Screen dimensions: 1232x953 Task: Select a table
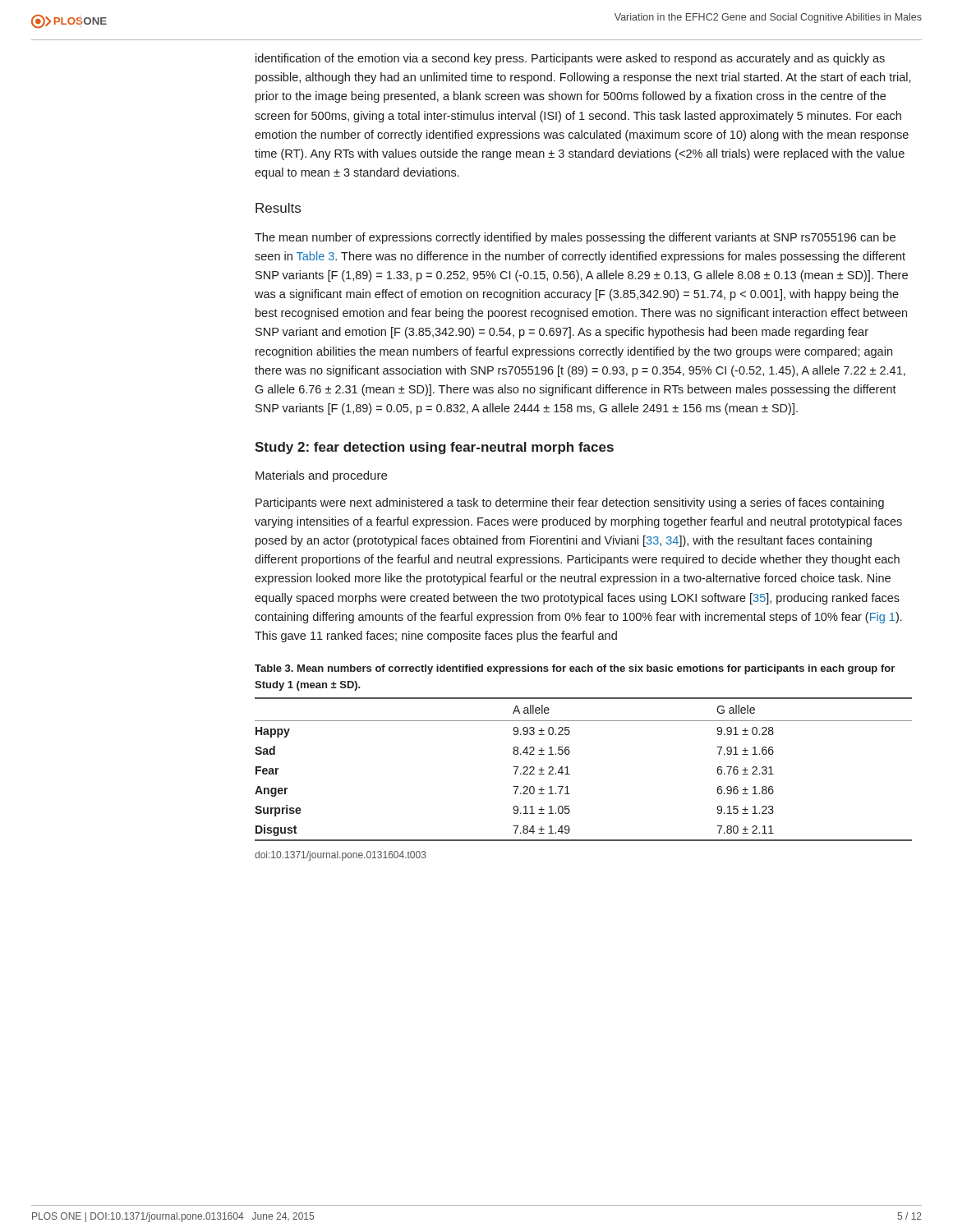[x=583, y=769]
